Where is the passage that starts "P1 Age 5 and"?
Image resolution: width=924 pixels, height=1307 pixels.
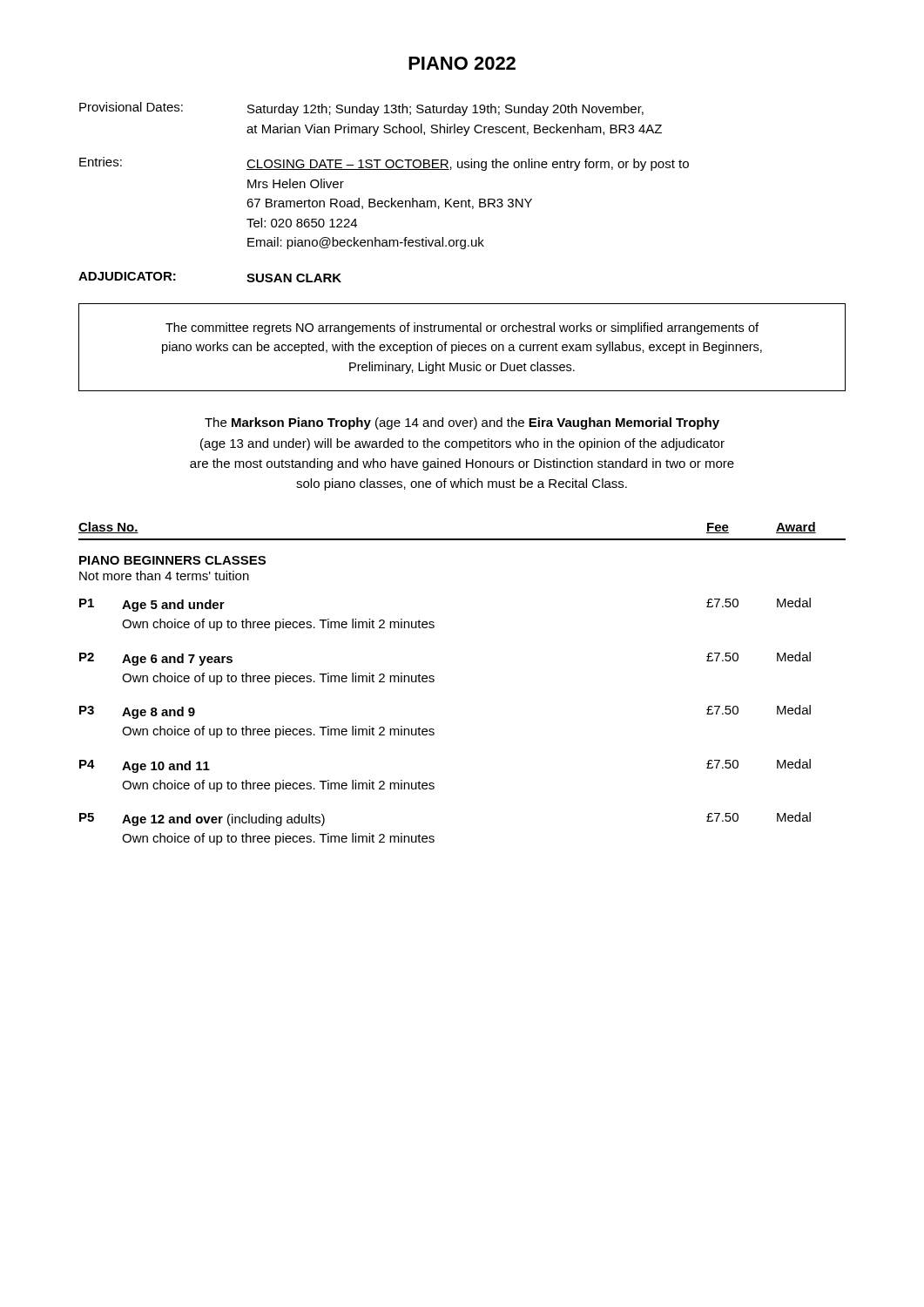pyautogui.click(x=168, y=604)
